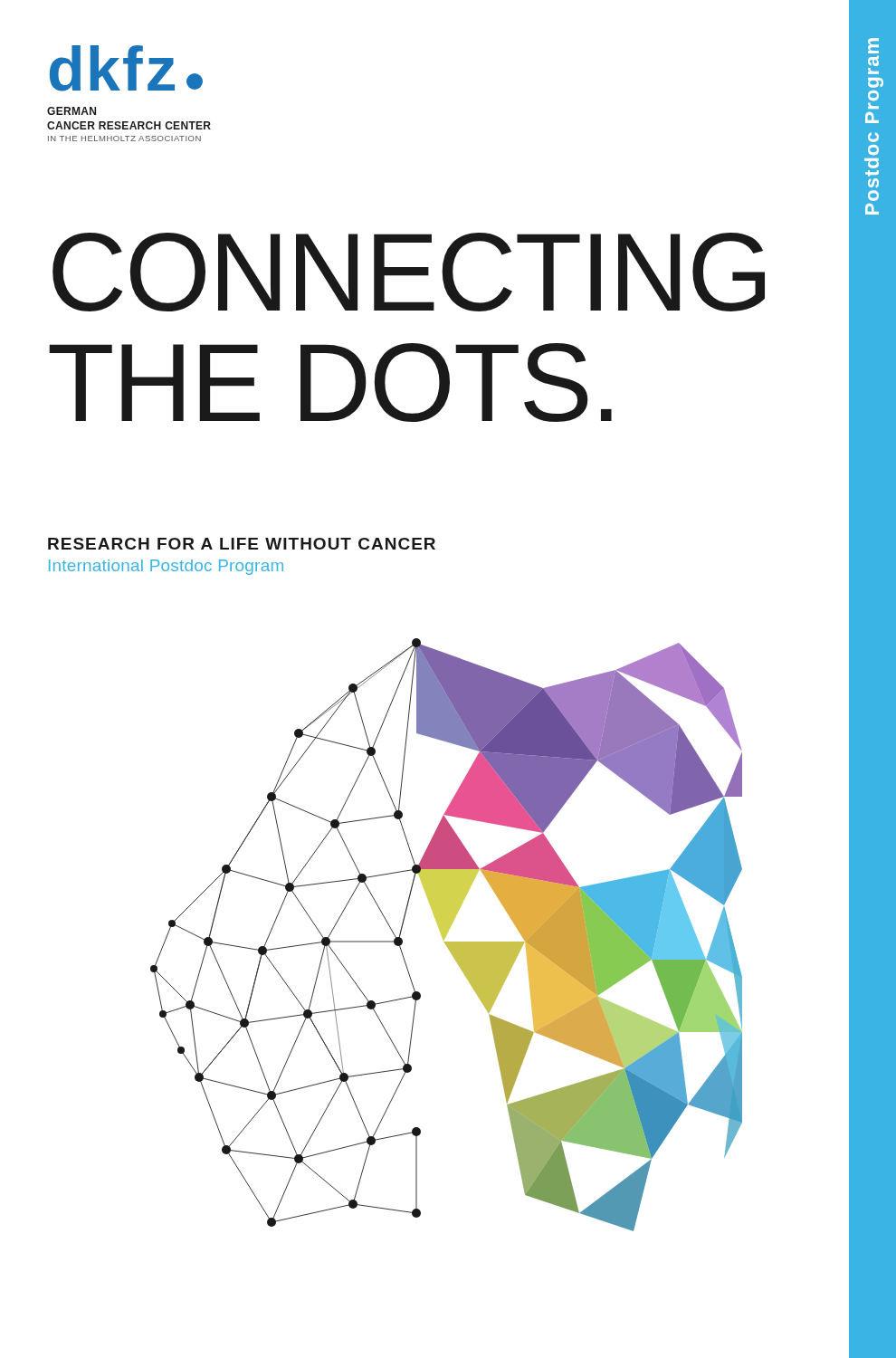Screen dimensions: 1358x896
Task: Click on the illustration
Action: 416,973
